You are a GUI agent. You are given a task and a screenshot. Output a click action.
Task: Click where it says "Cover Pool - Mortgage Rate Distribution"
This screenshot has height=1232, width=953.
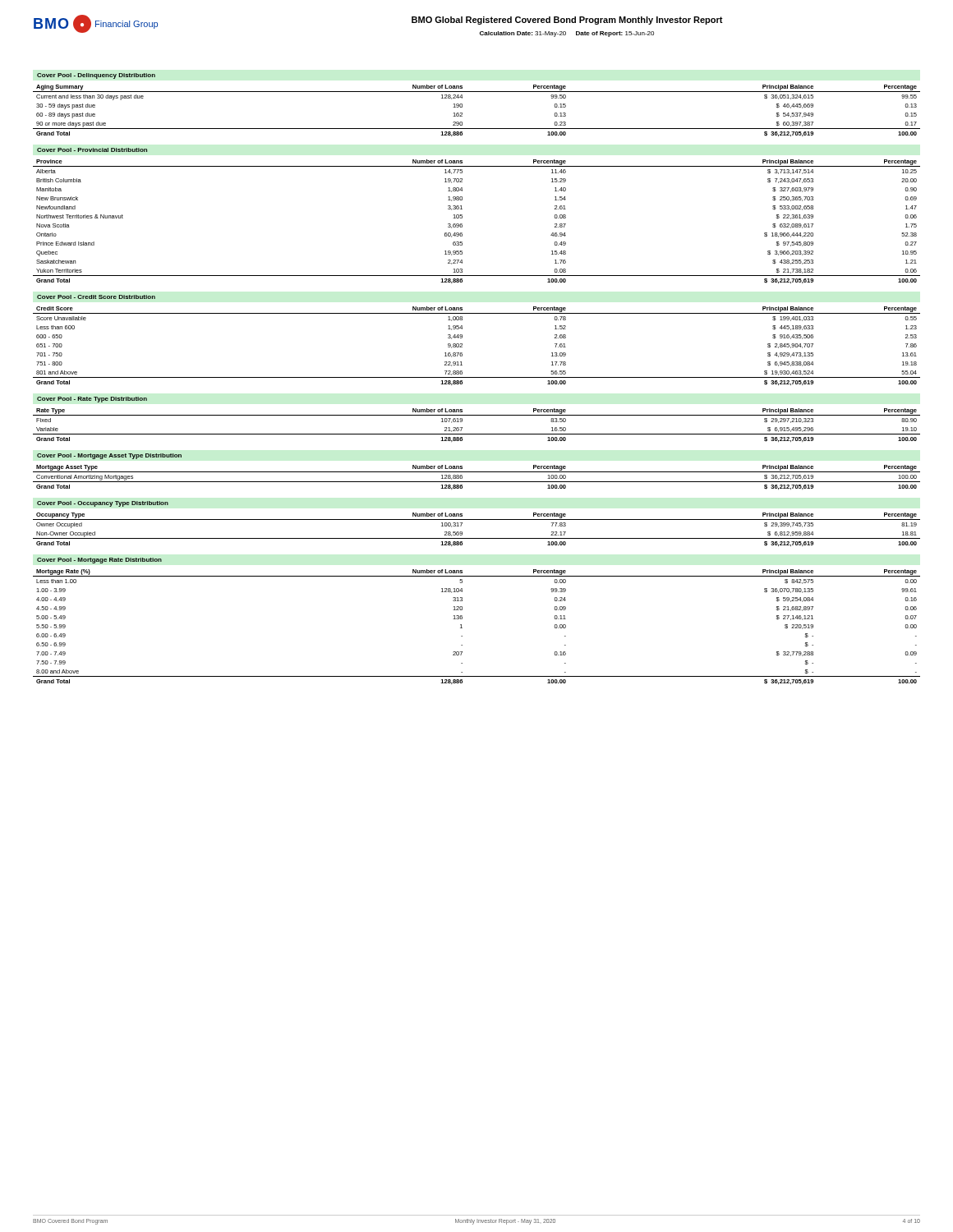99,560
